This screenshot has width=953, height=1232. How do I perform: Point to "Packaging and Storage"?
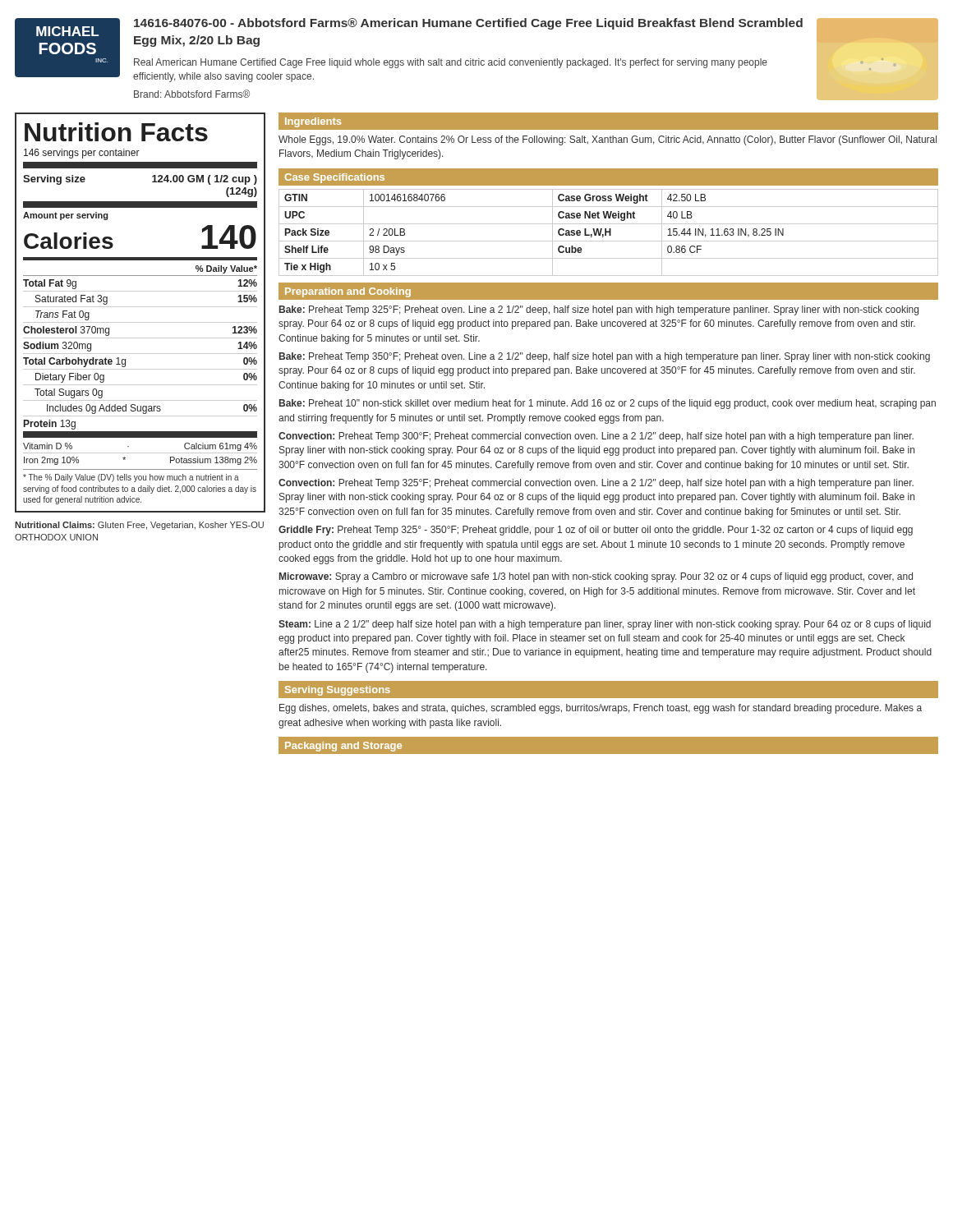coord(343,745)
